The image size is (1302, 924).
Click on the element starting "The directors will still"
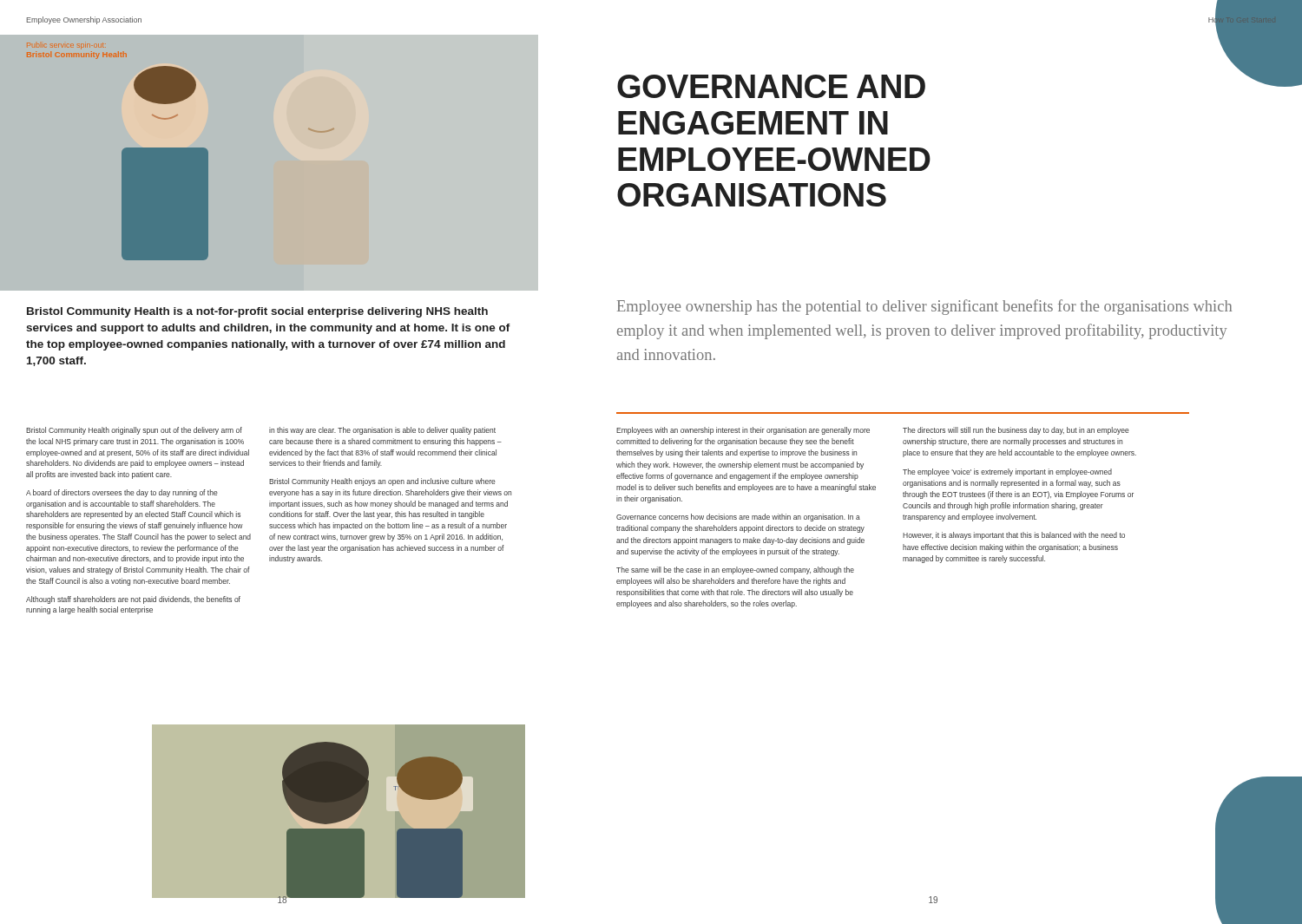1020,495
